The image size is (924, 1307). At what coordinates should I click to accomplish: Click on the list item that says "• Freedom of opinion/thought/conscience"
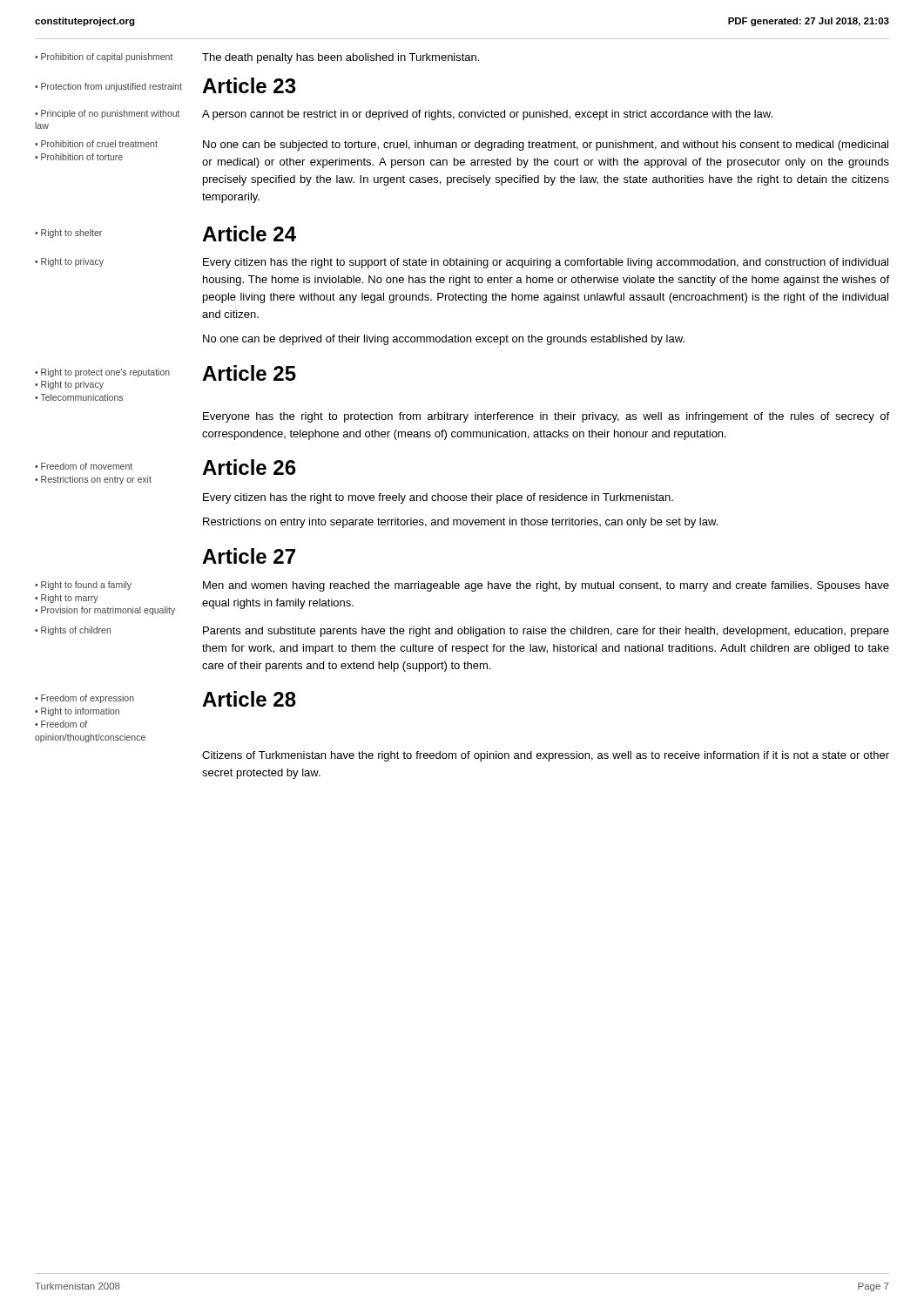[x=90, y=730]
